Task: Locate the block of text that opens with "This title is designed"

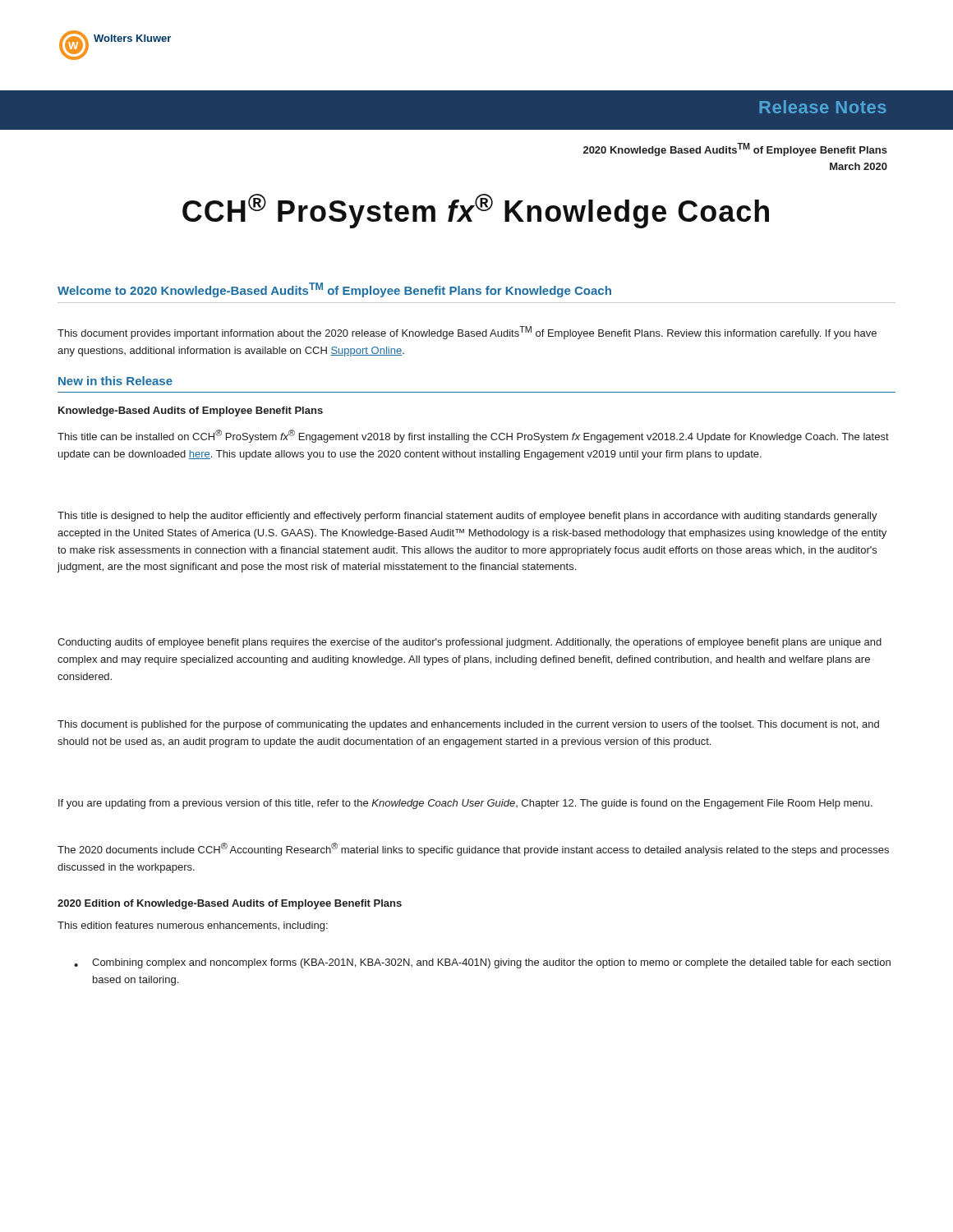Action: [x=472, y=541]
